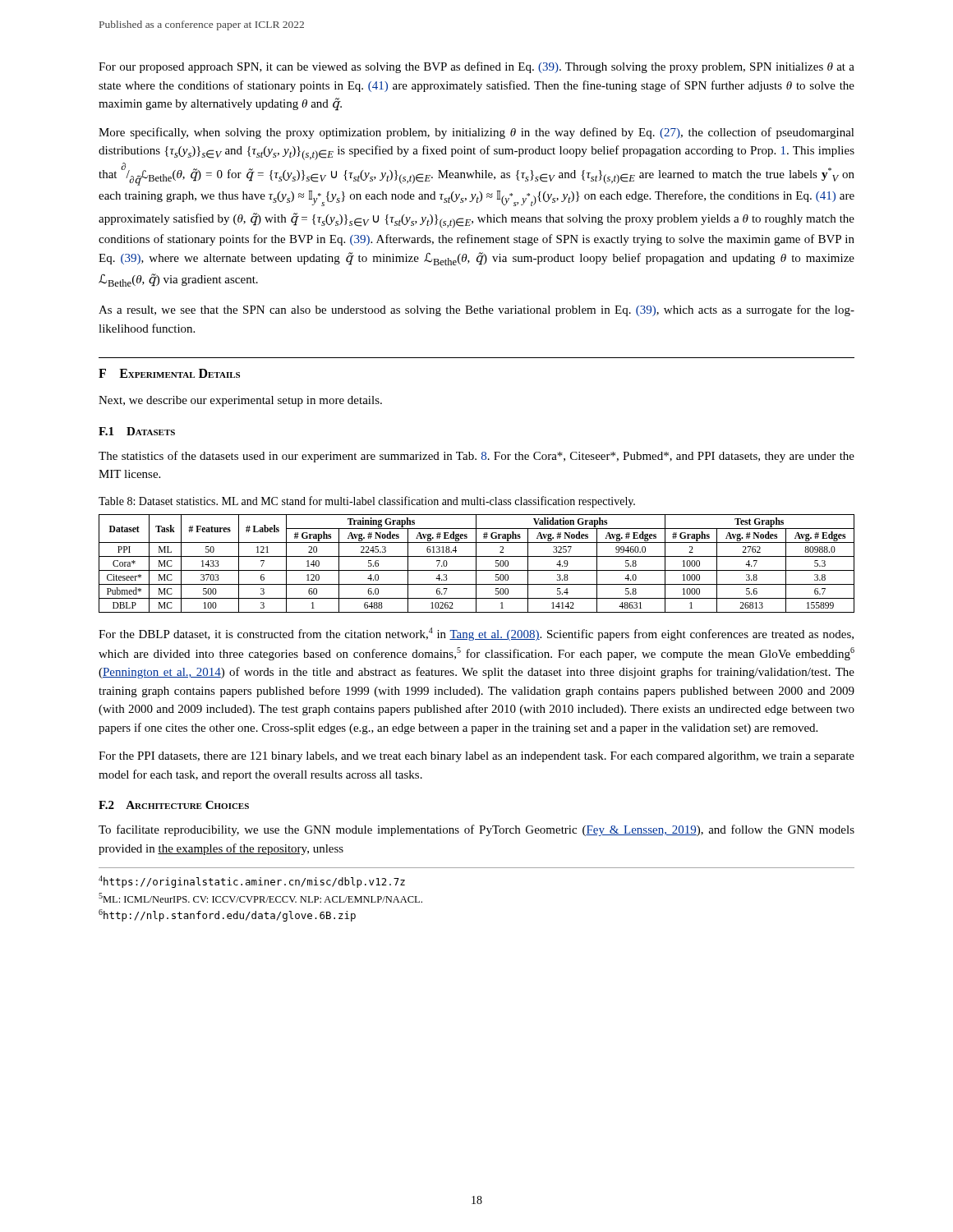The width and height of the screenshot is (953, 1232).
Task: Navigate to the text block starting "For our proposed approach SPN,"
Action: pos(476,85)
